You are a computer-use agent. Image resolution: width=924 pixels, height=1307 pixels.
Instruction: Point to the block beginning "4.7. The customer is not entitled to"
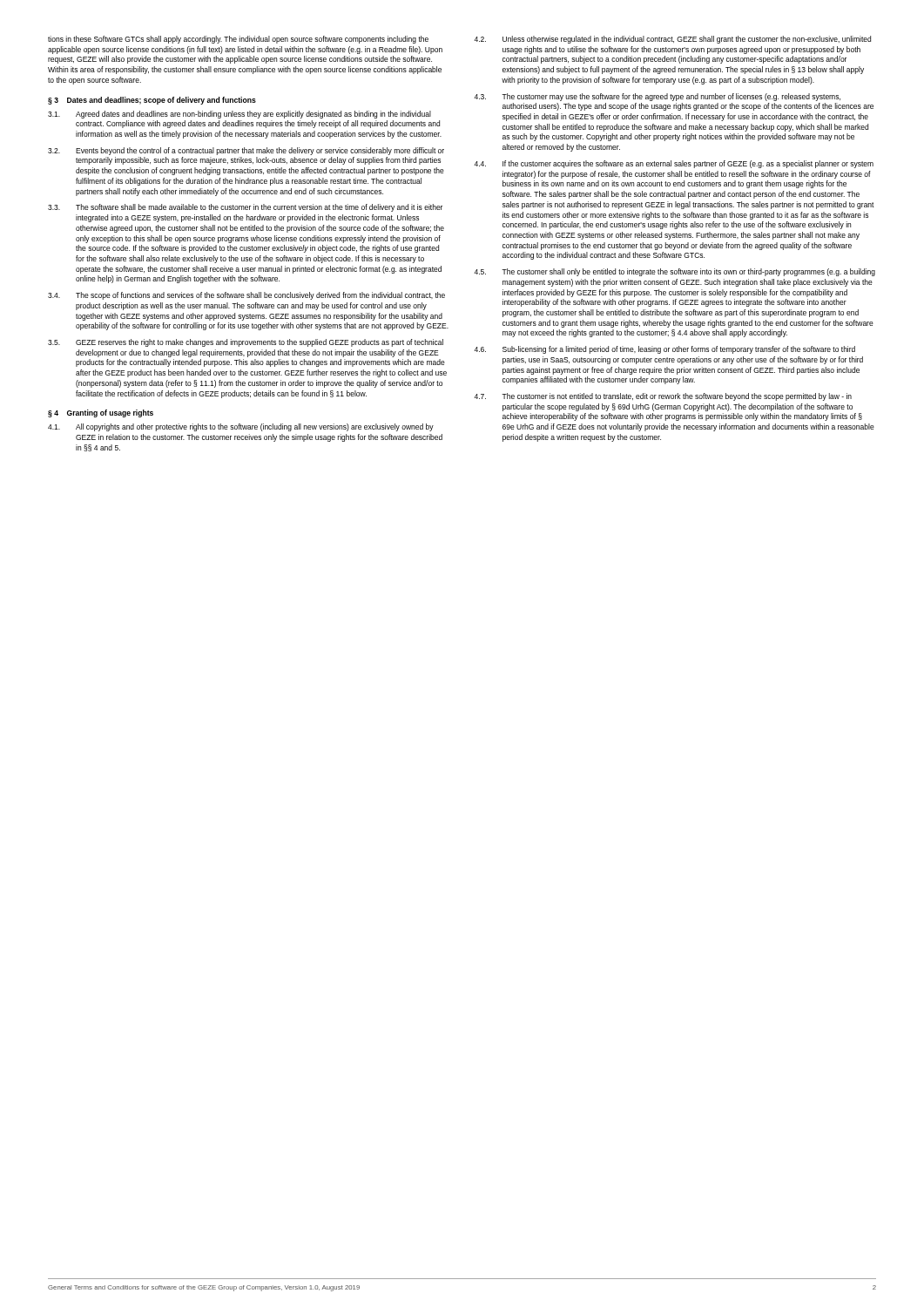(675, 418)
